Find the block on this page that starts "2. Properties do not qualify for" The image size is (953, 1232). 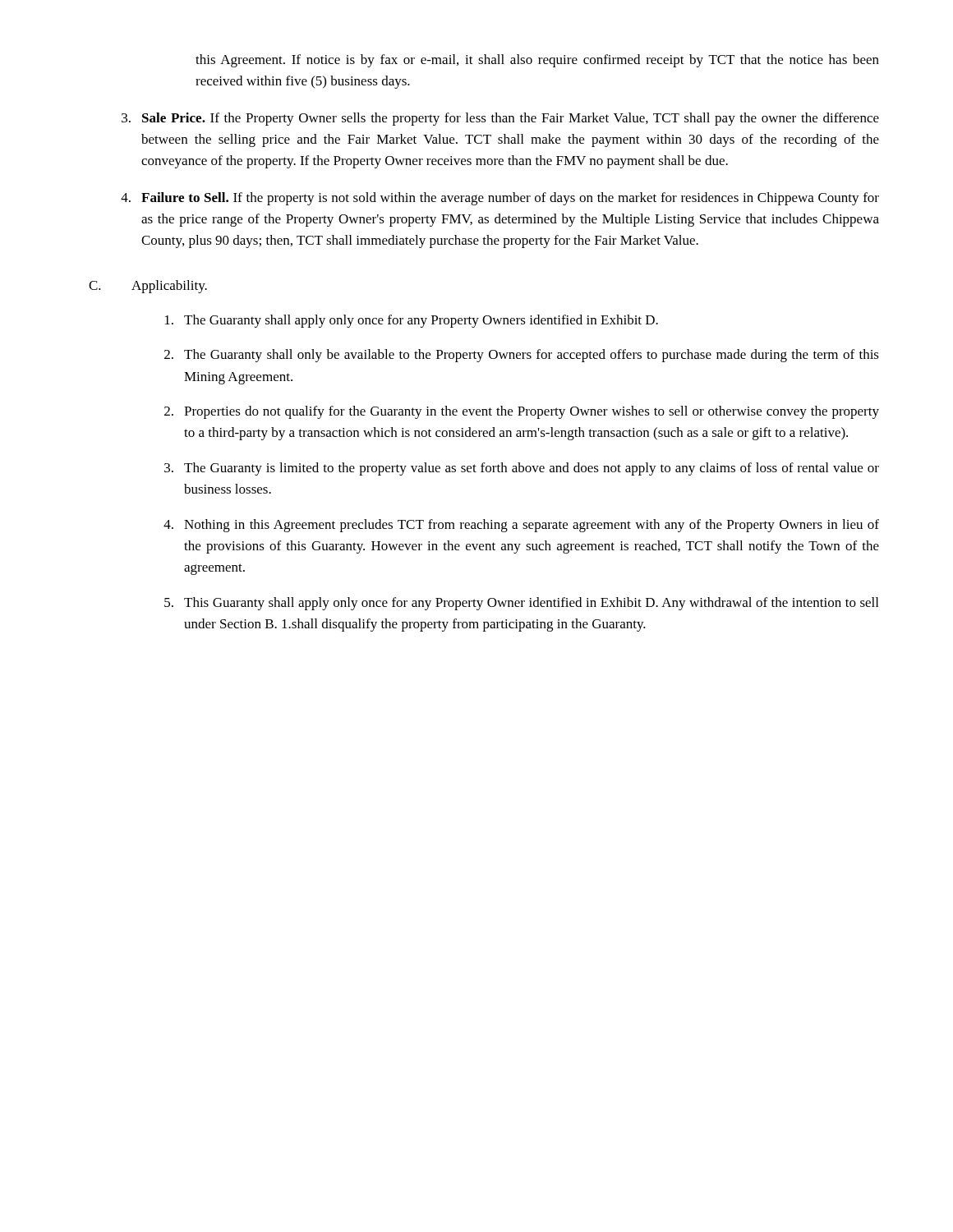click(505, 423)
